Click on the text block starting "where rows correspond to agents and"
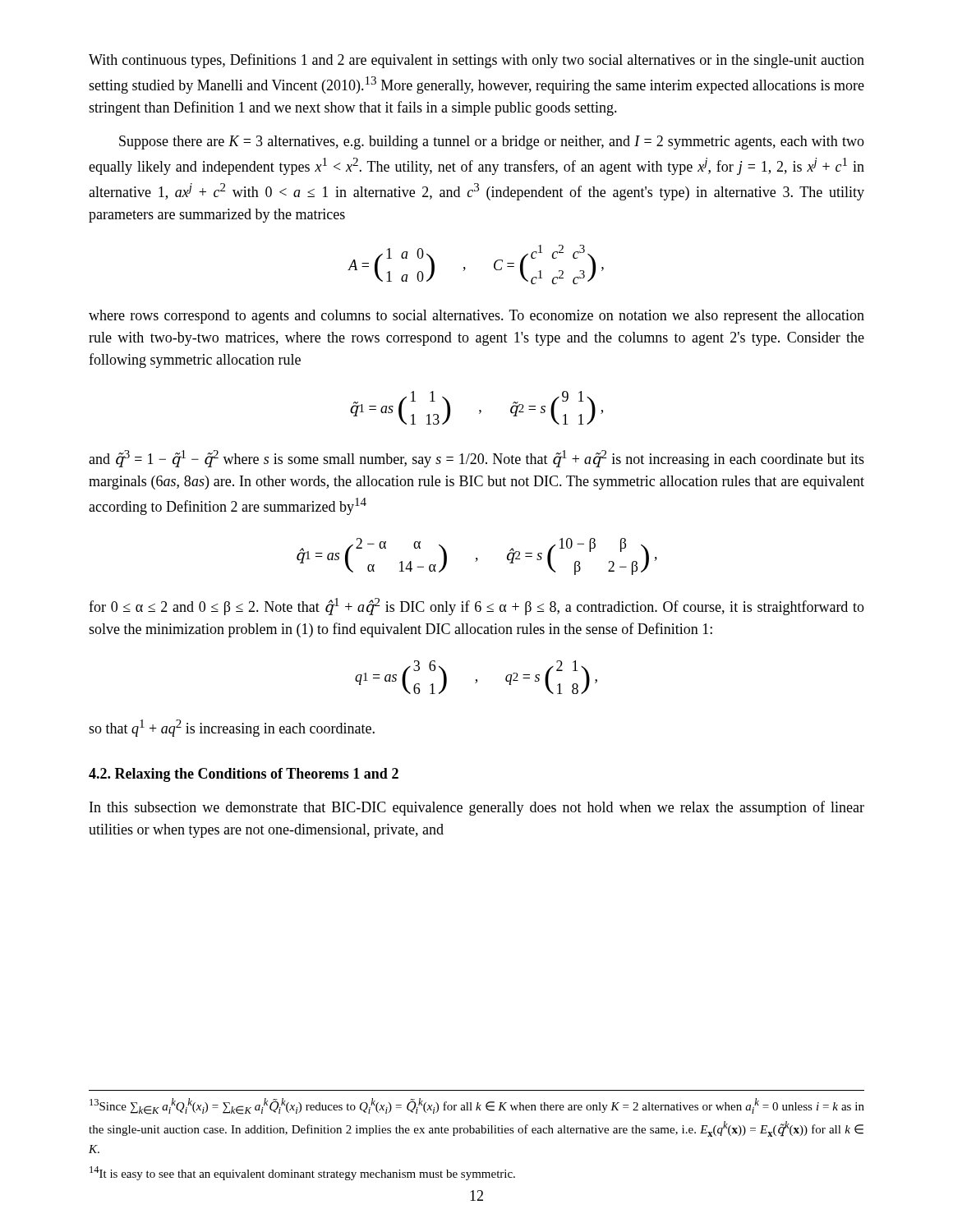 476,338
